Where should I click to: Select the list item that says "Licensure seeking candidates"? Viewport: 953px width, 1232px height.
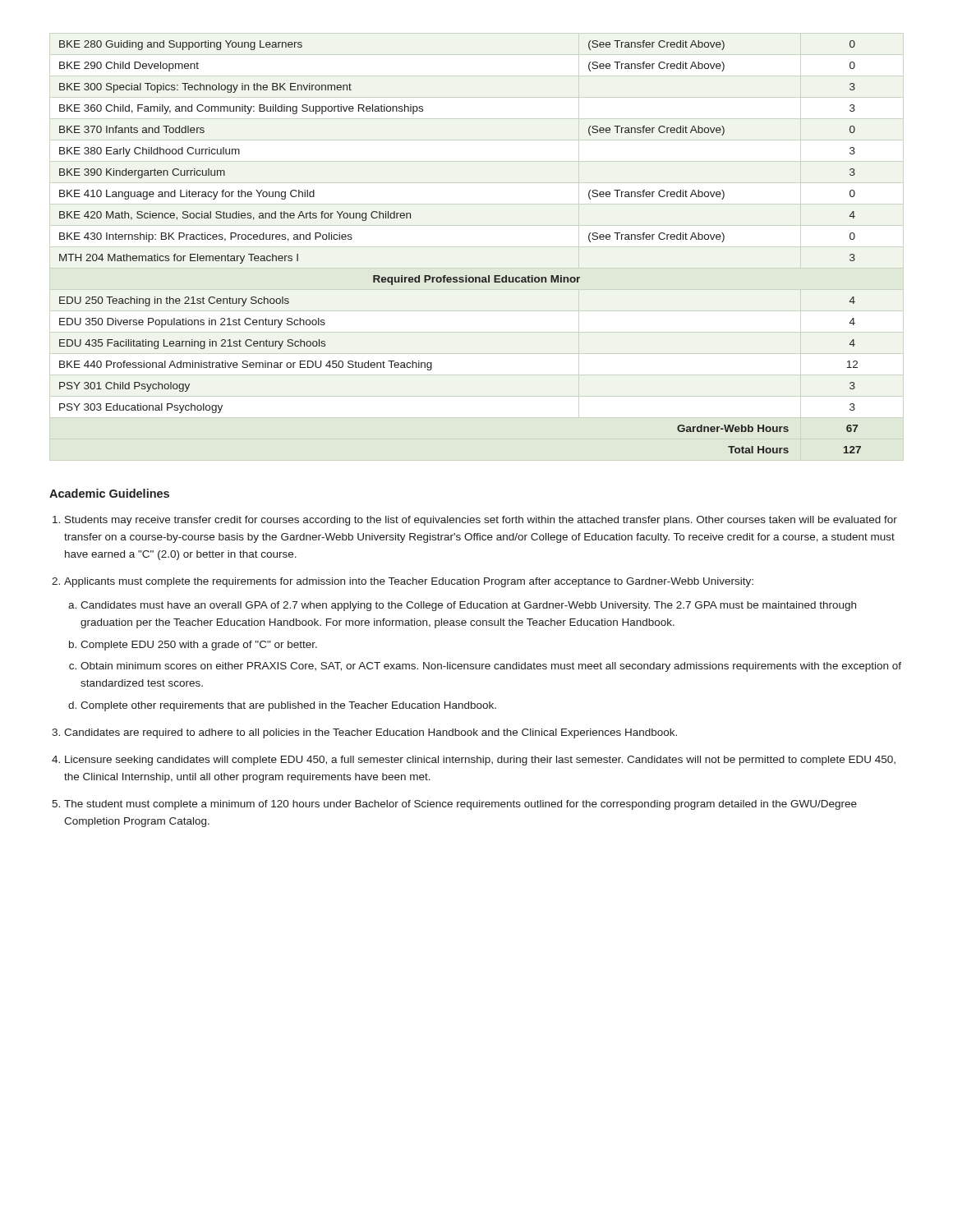pos(480,768)
